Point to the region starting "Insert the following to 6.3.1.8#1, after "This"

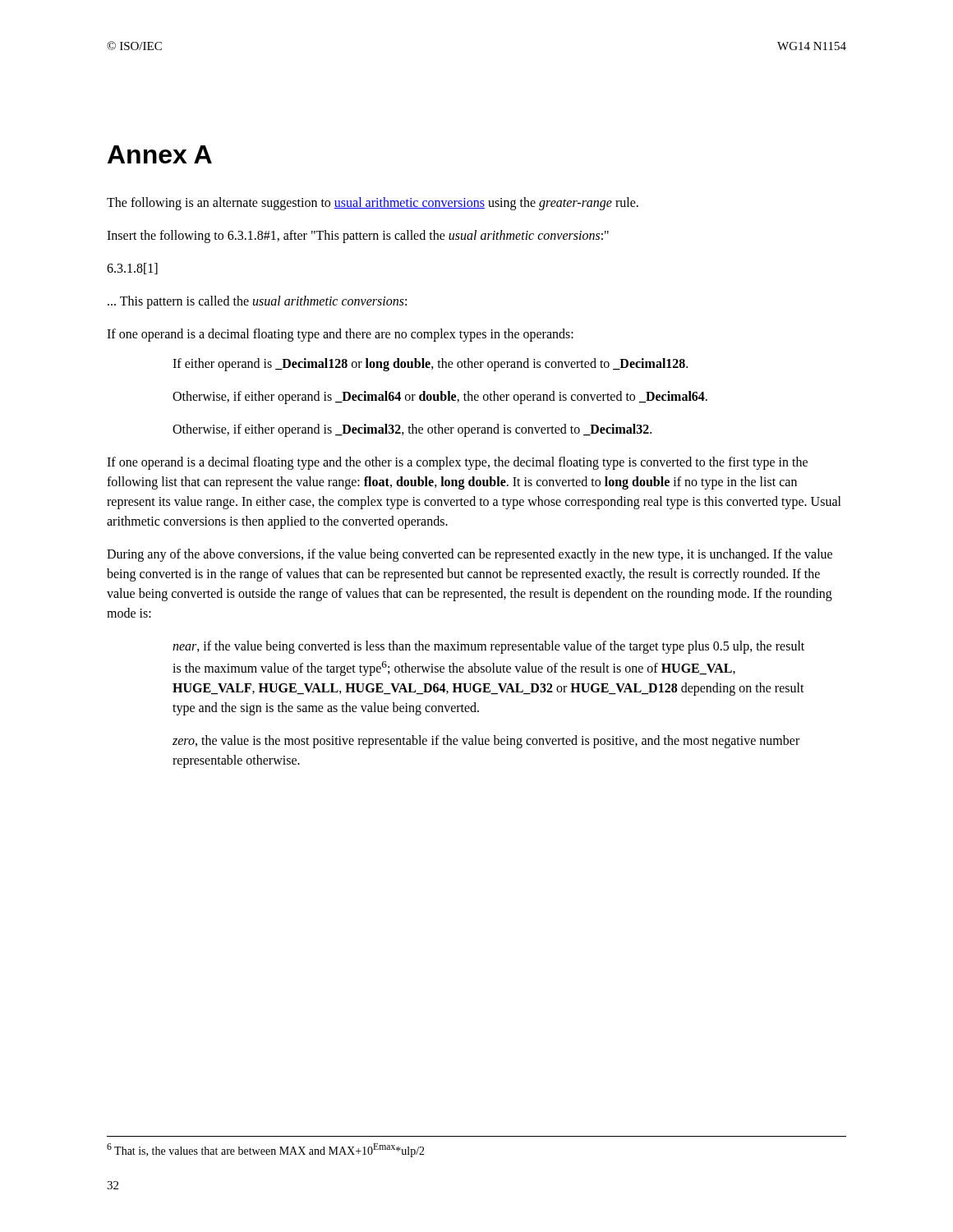point(358,235)
